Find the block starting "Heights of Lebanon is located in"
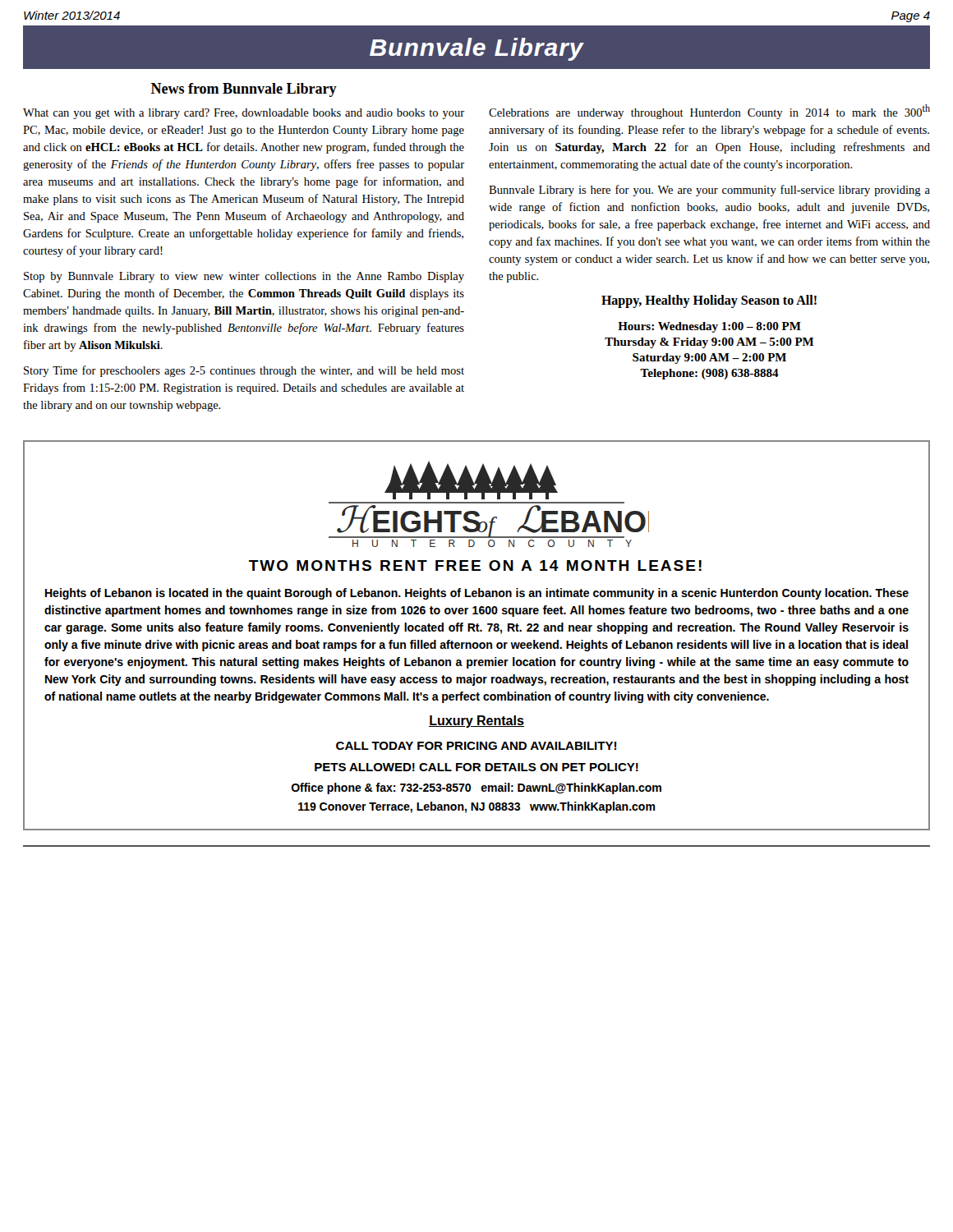953x1232 pixels. [x=476, y=645]
